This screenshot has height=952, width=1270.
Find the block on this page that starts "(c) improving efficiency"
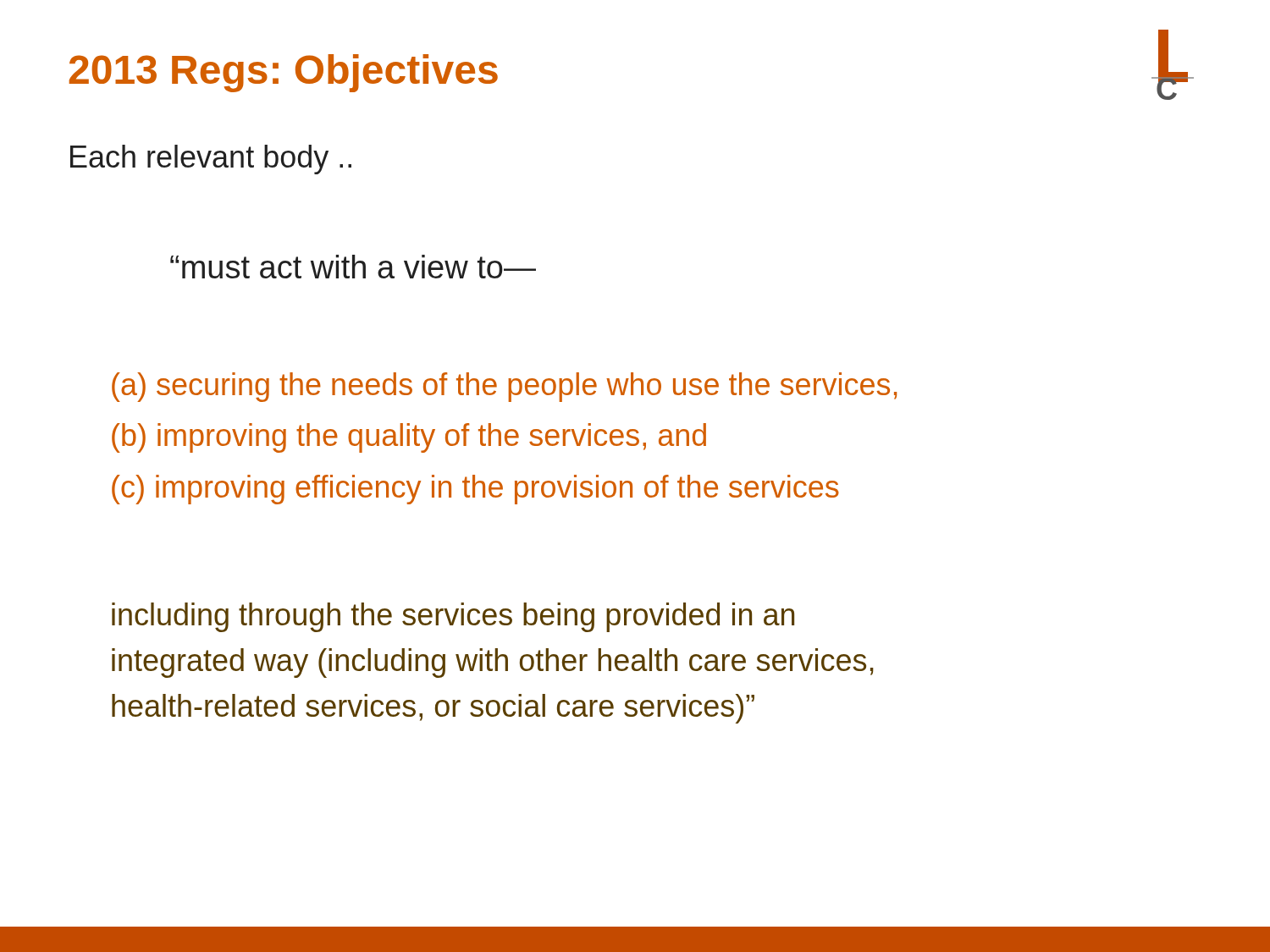(x=475, y=487)
